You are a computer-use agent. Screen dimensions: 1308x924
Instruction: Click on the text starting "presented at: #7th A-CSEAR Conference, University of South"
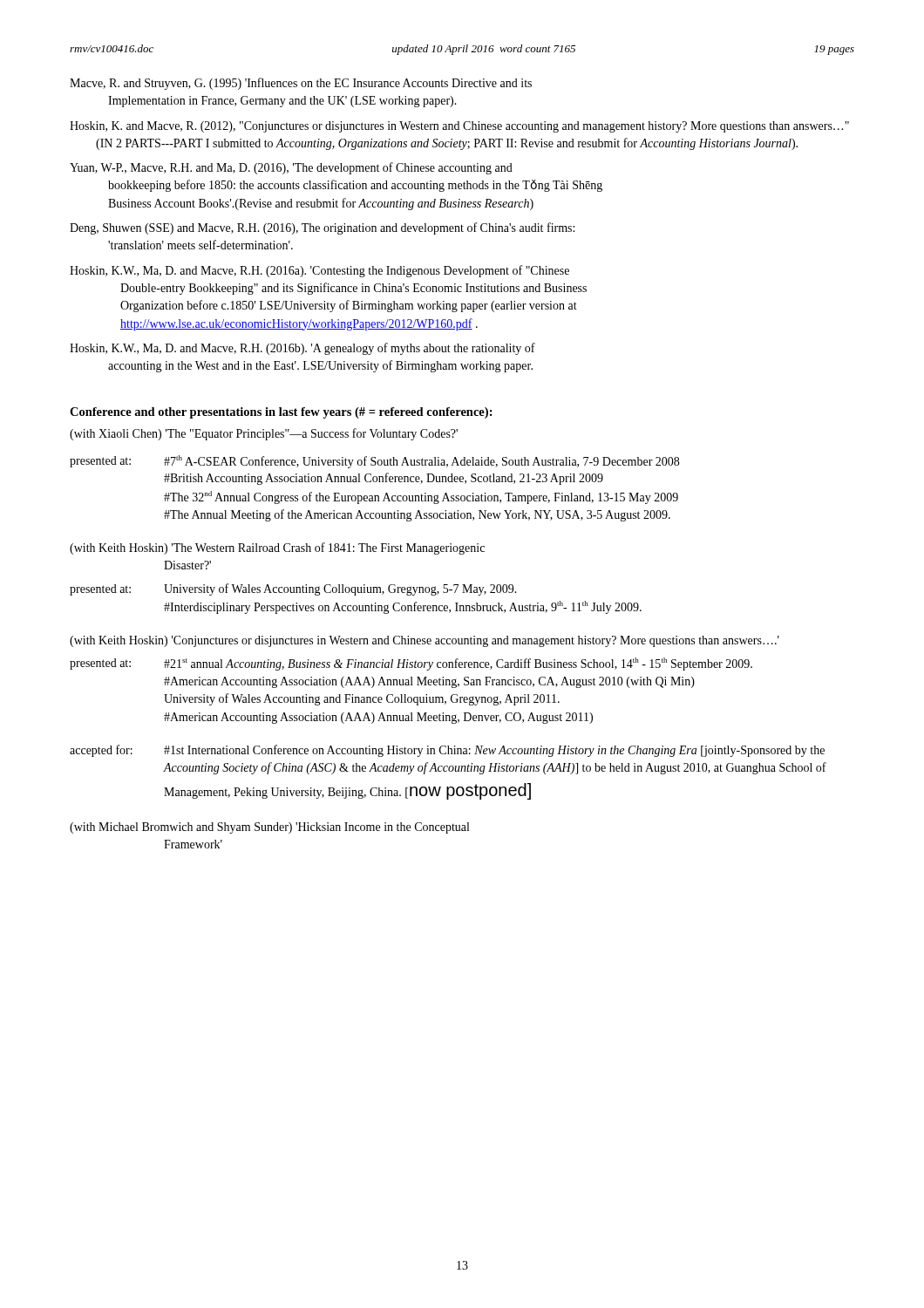point(462,488)
